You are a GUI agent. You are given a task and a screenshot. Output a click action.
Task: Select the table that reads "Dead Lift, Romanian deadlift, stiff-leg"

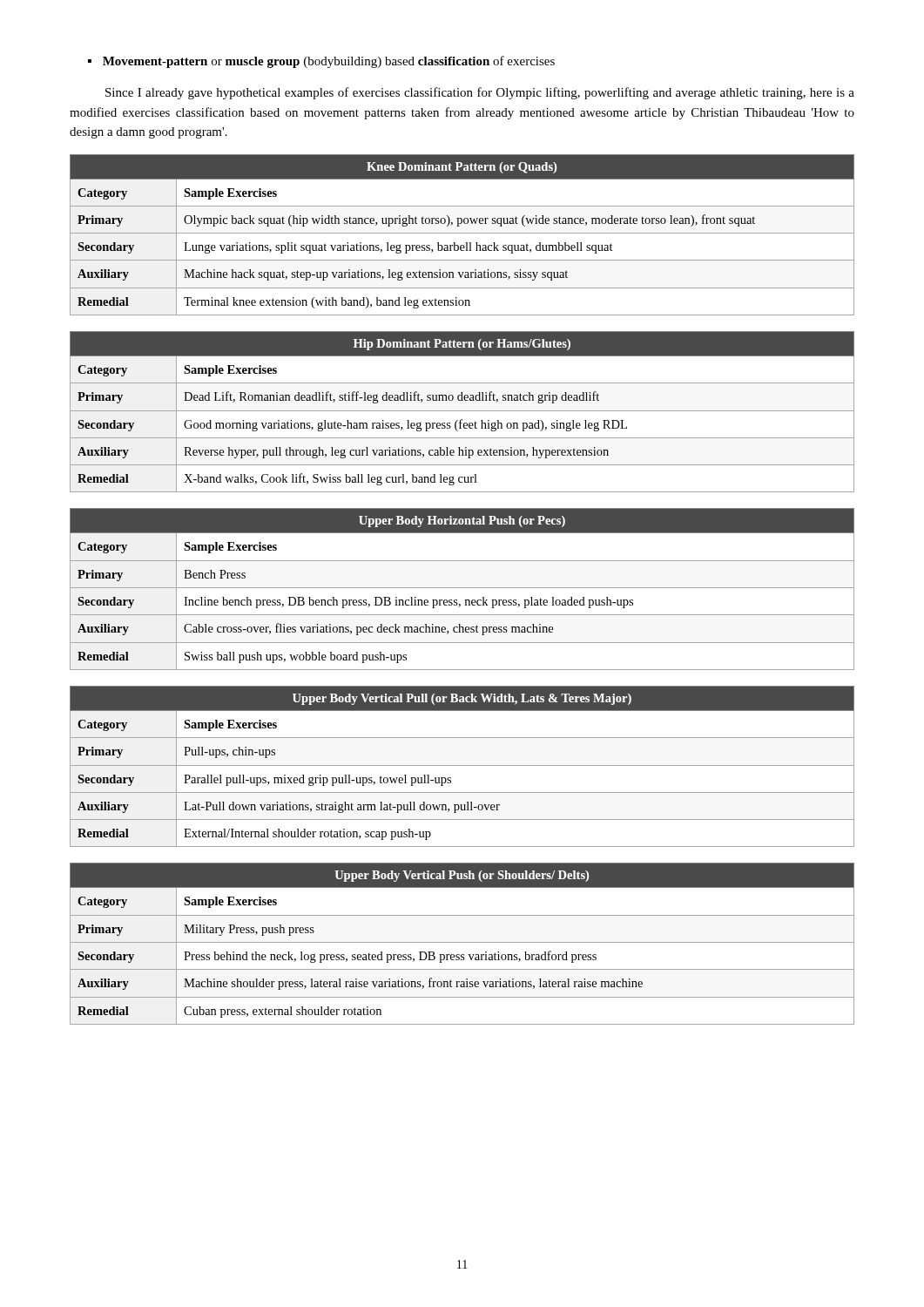[462, 412]
